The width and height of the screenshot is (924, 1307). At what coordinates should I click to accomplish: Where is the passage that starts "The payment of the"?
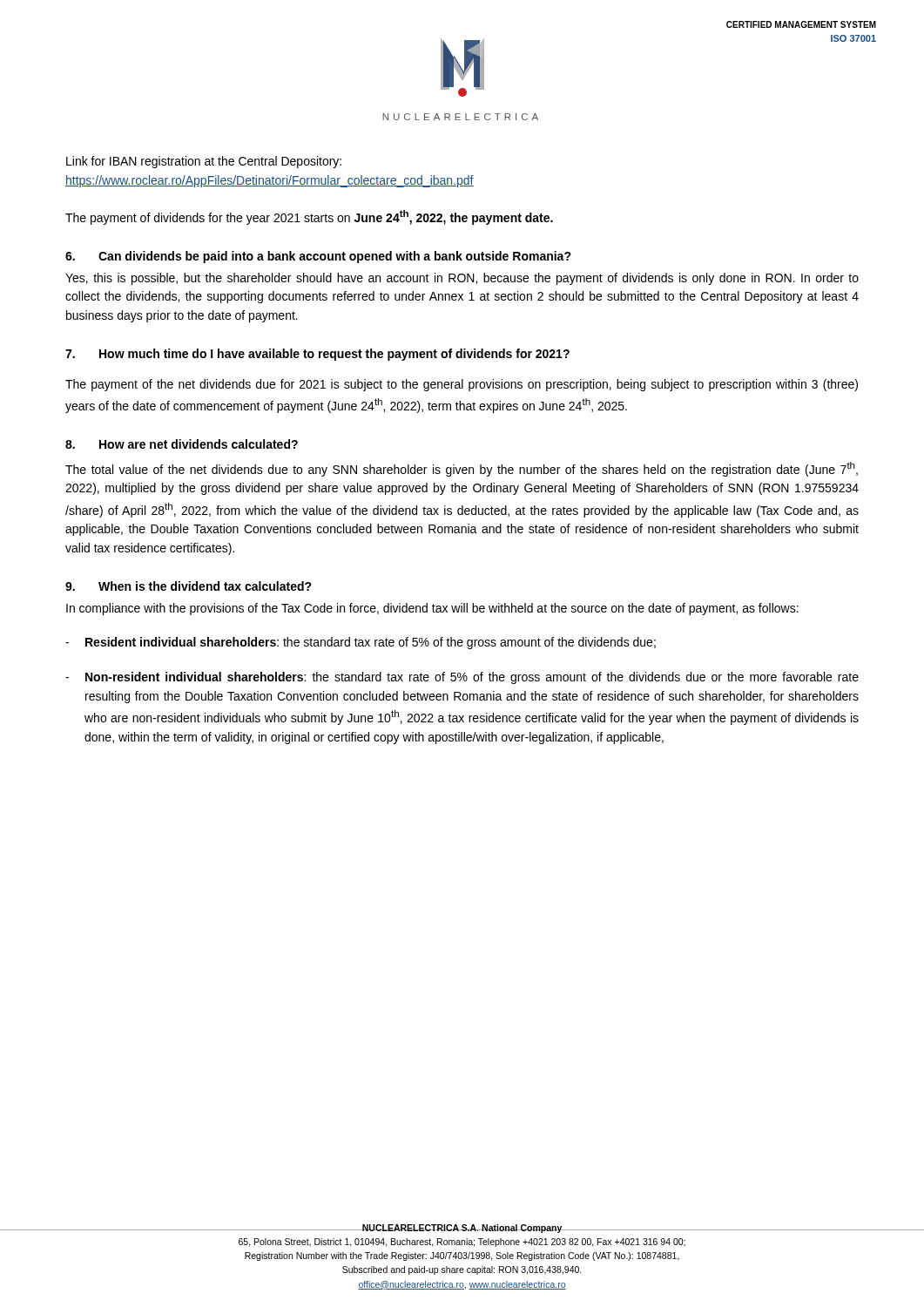[x=462, y=395]
